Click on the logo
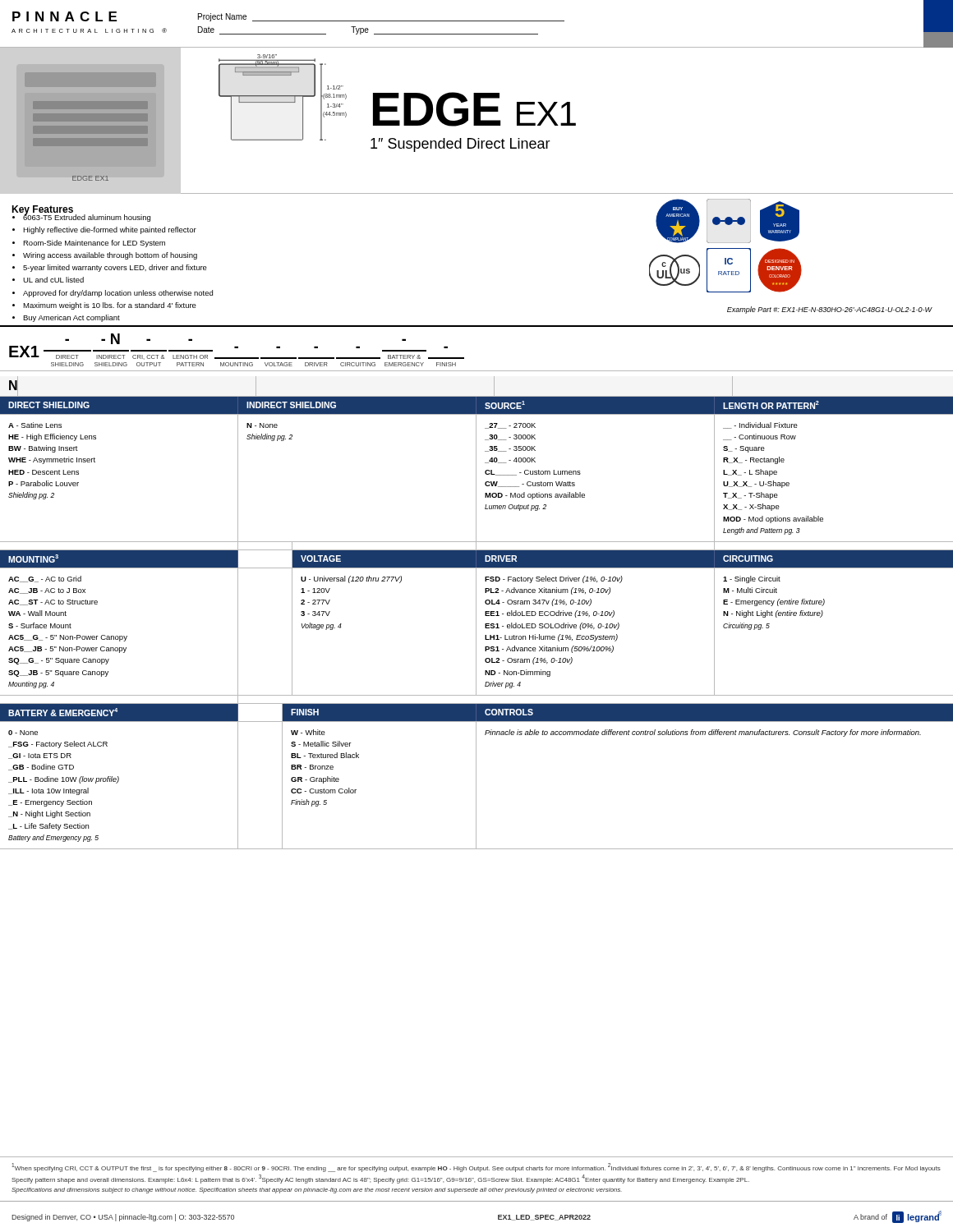 tap(654, 246)
